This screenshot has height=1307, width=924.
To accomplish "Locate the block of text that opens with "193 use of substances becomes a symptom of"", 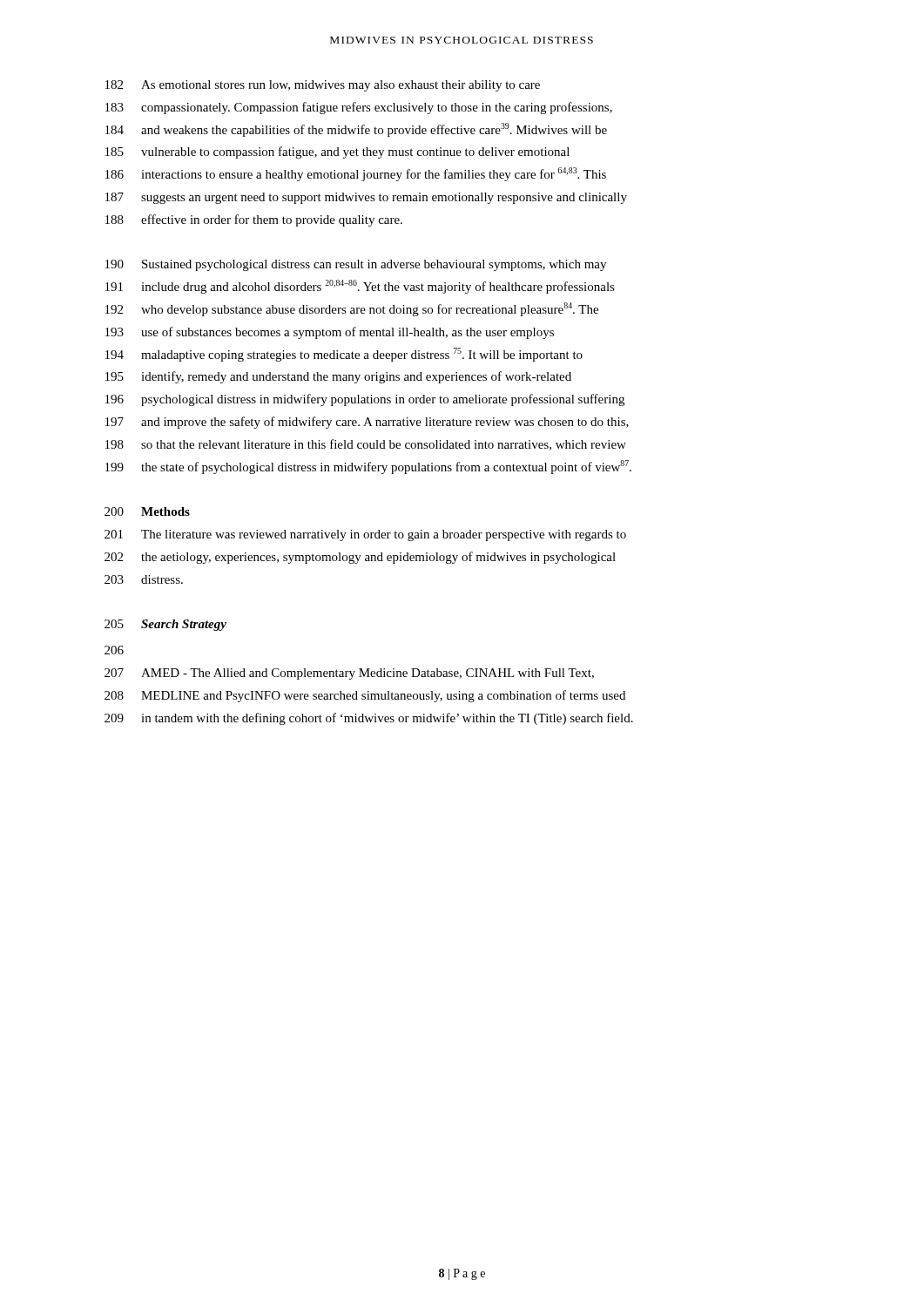I will click(464, 333).
